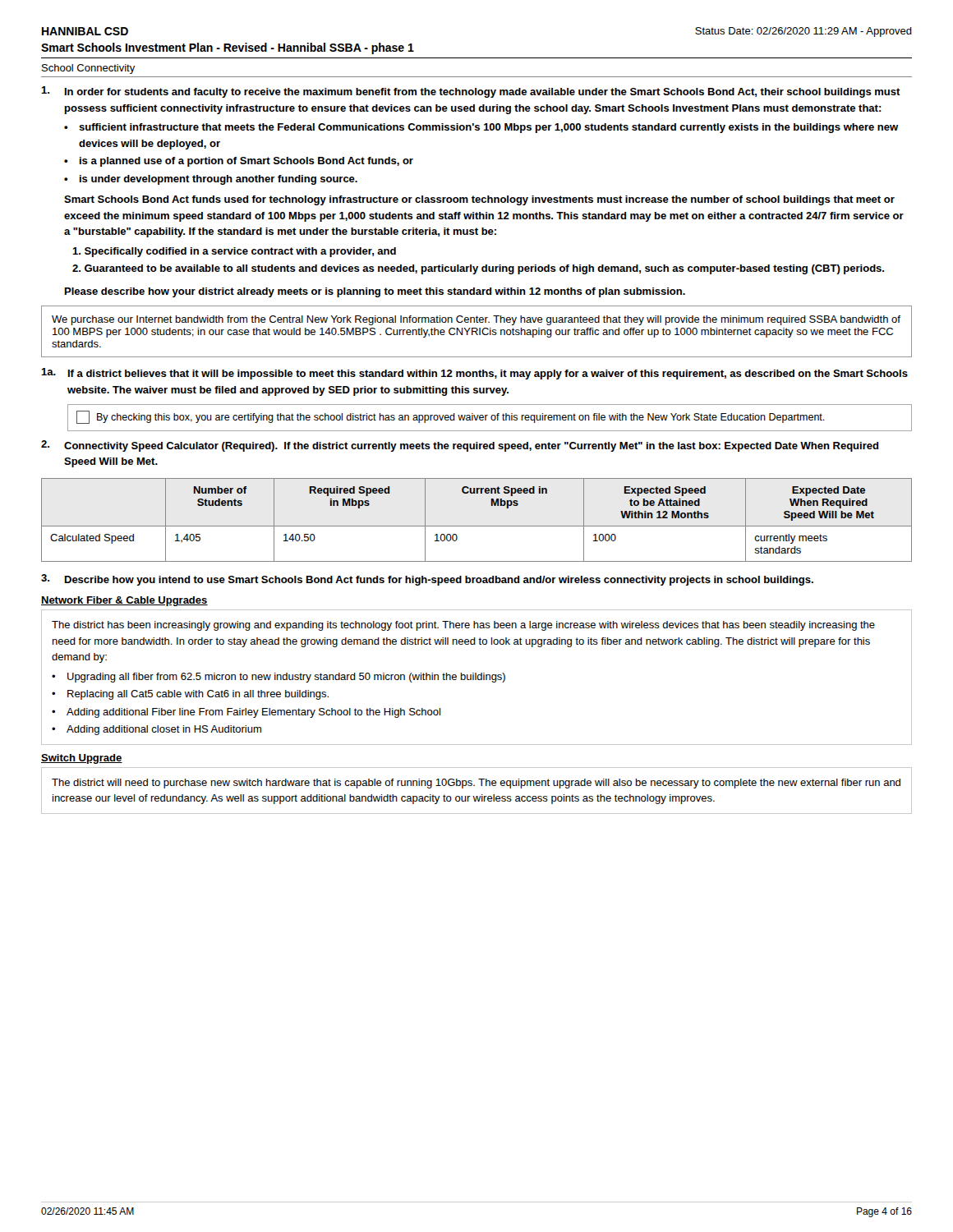The image size is (953, 1232).
Task: Select the passage starting "Switch Upgrade"
Action: pyautogui.click(x=81, y=757)
